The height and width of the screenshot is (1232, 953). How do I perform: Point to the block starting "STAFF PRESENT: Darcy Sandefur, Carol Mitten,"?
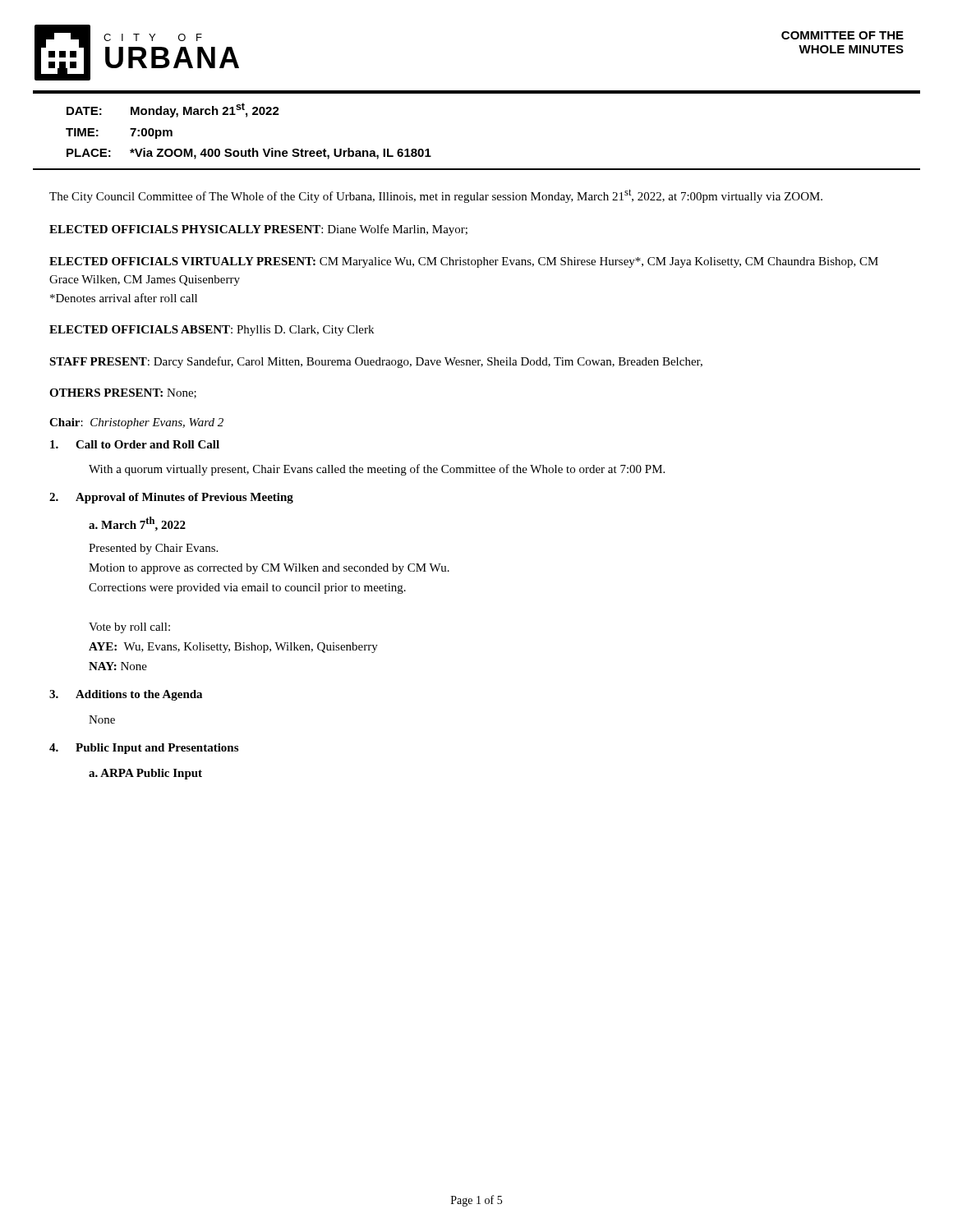point(376,361)
